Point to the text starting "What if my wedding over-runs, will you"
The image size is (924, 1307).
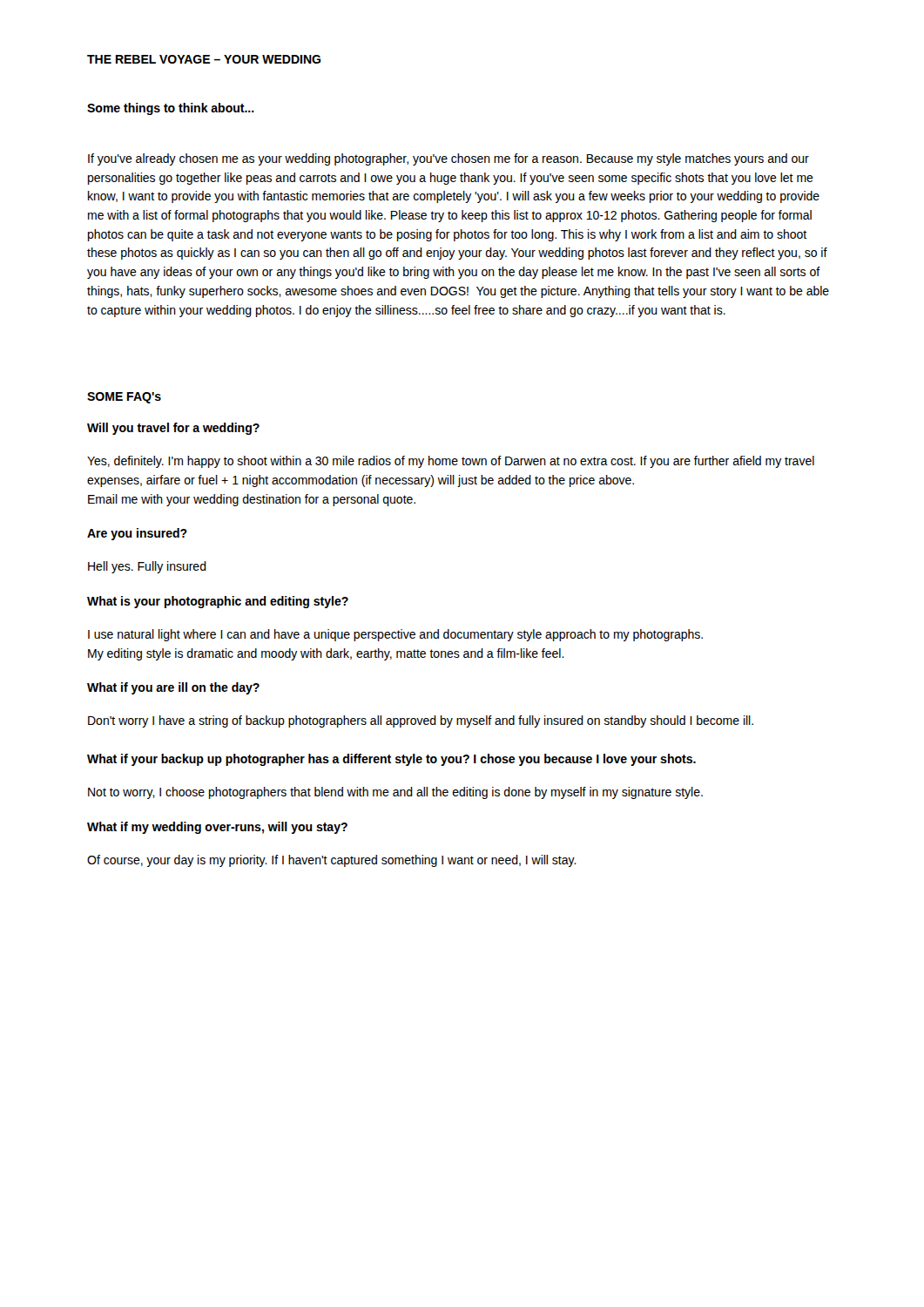click(x=217, y=828)
